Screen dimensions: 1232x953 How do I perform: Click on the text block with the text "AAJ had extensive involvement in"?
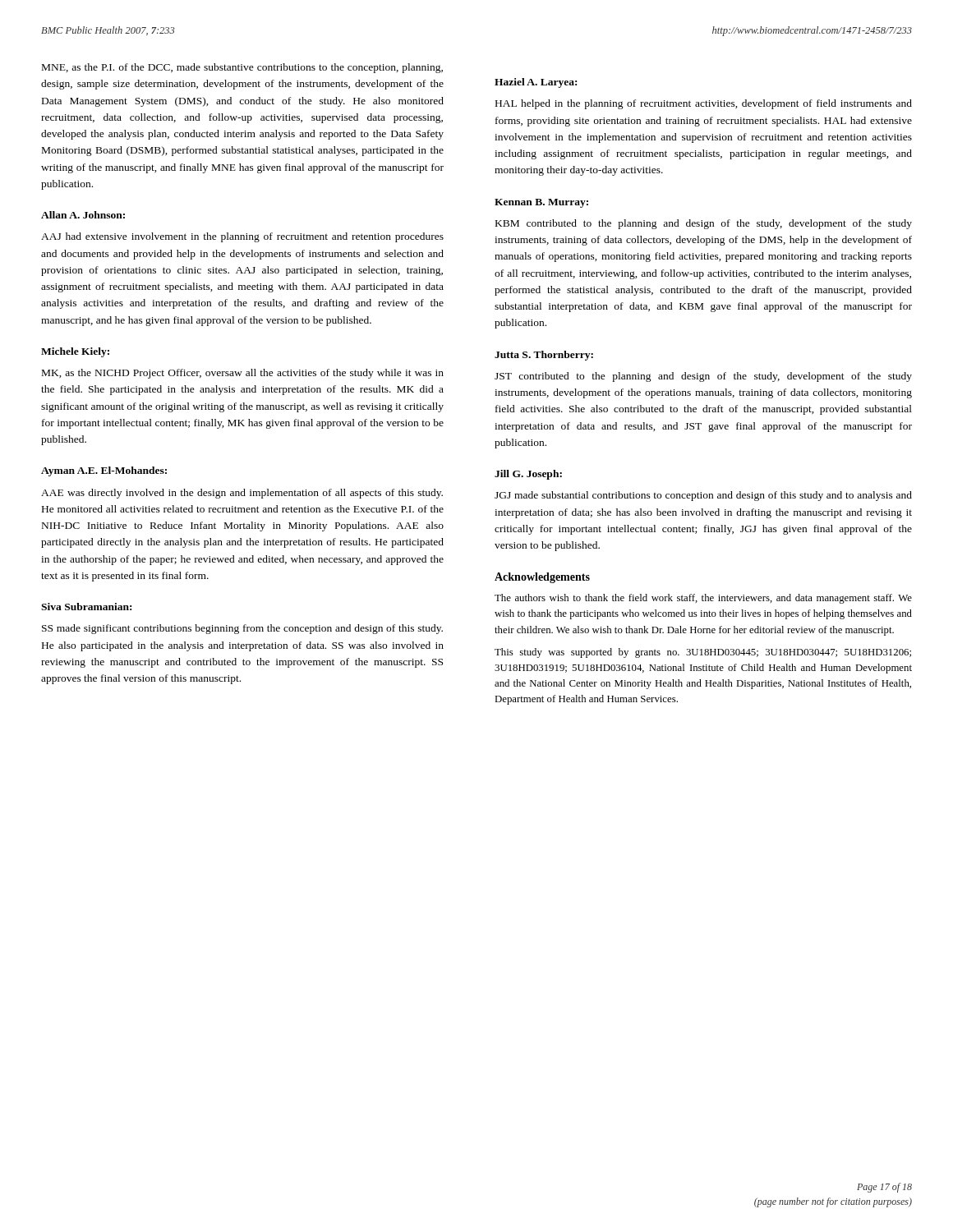242,278
